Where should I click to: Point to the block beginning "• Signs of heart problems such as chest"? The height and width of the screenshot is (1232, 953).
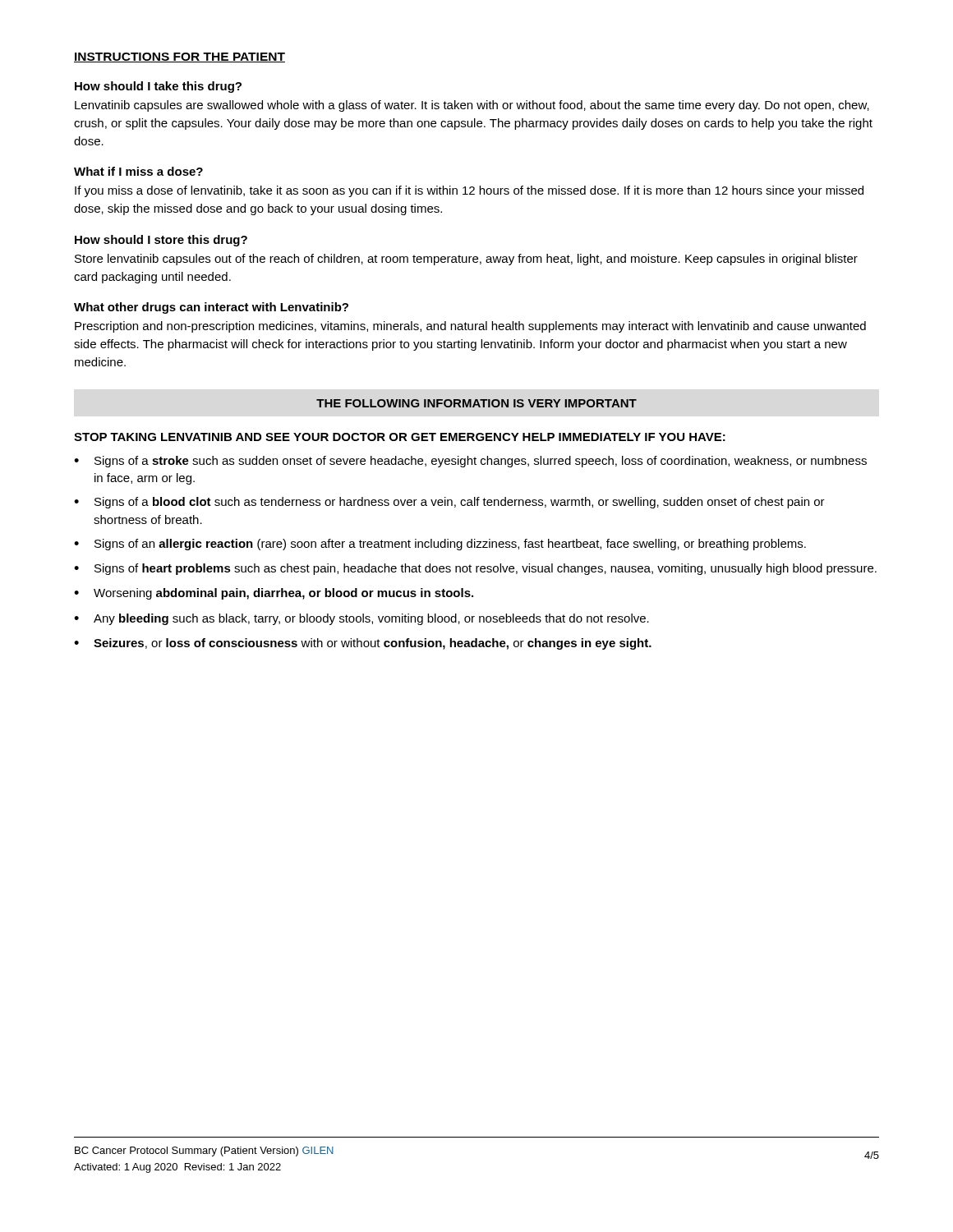pyautogui.click(x=476, y=569)
